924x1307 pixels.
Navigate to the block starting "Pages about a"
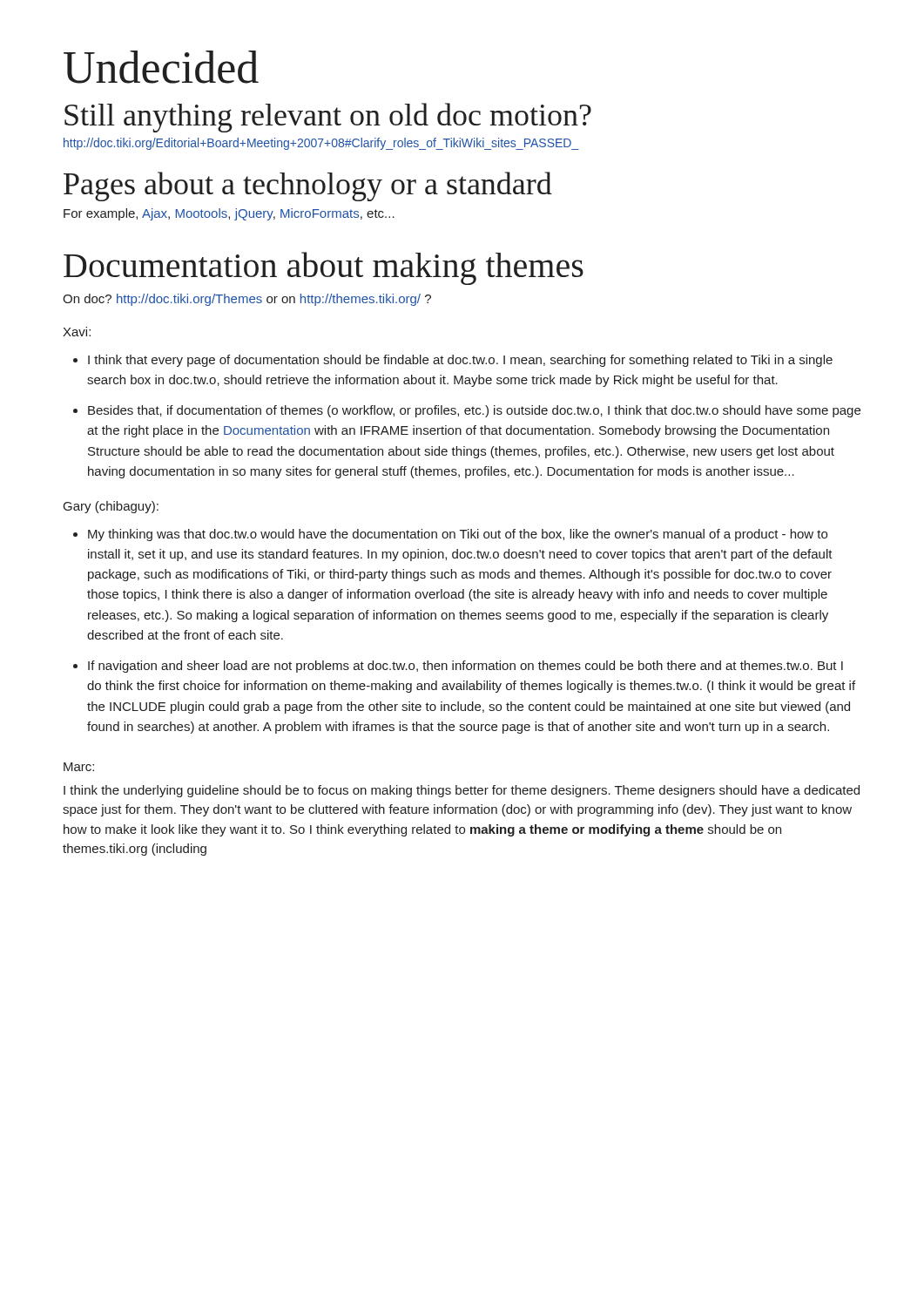tap(307, 184)
